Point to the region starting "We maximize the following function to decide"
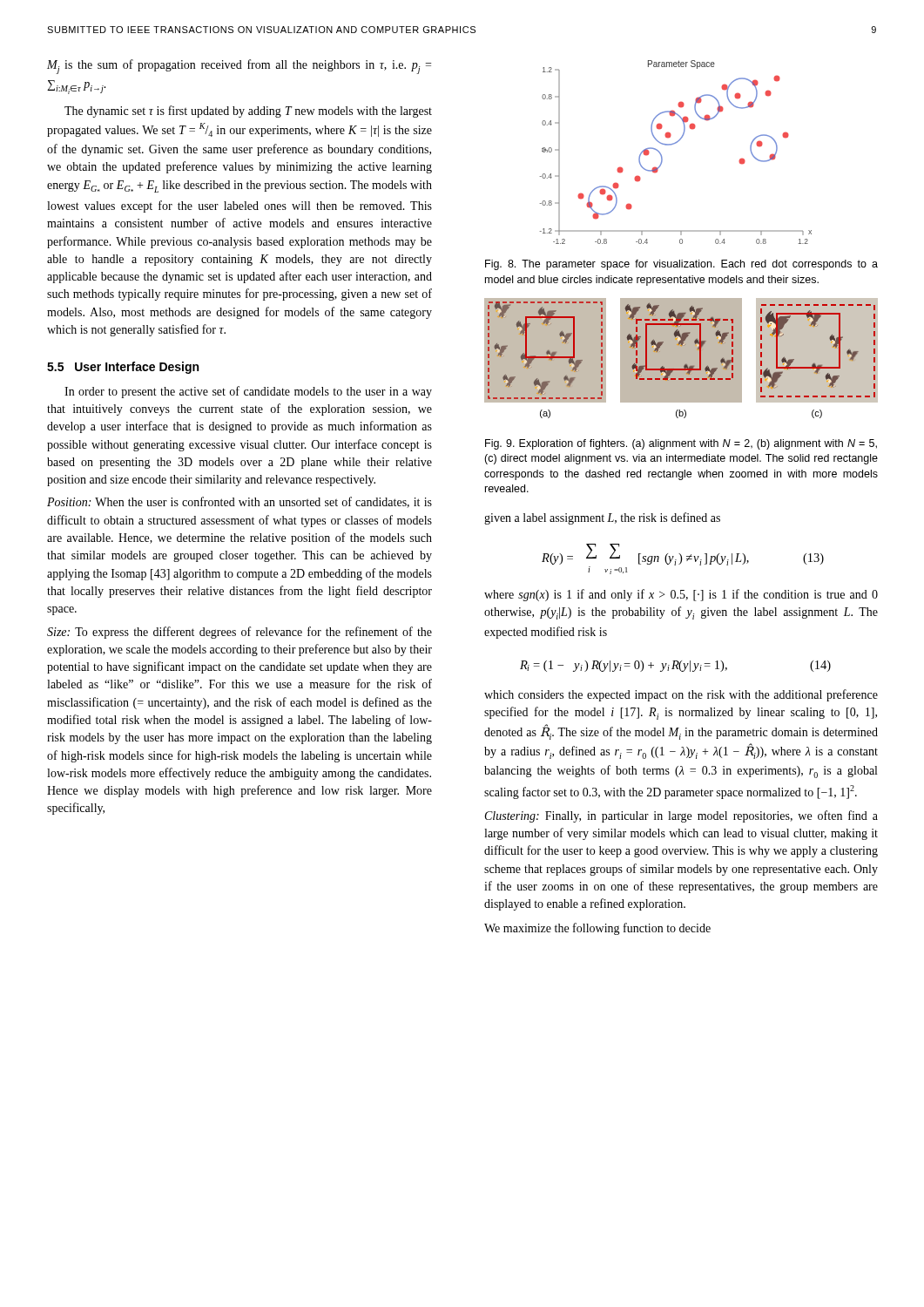Viewport: 924px width, 1307px height. pyautogui.click(x=681, y=929)
